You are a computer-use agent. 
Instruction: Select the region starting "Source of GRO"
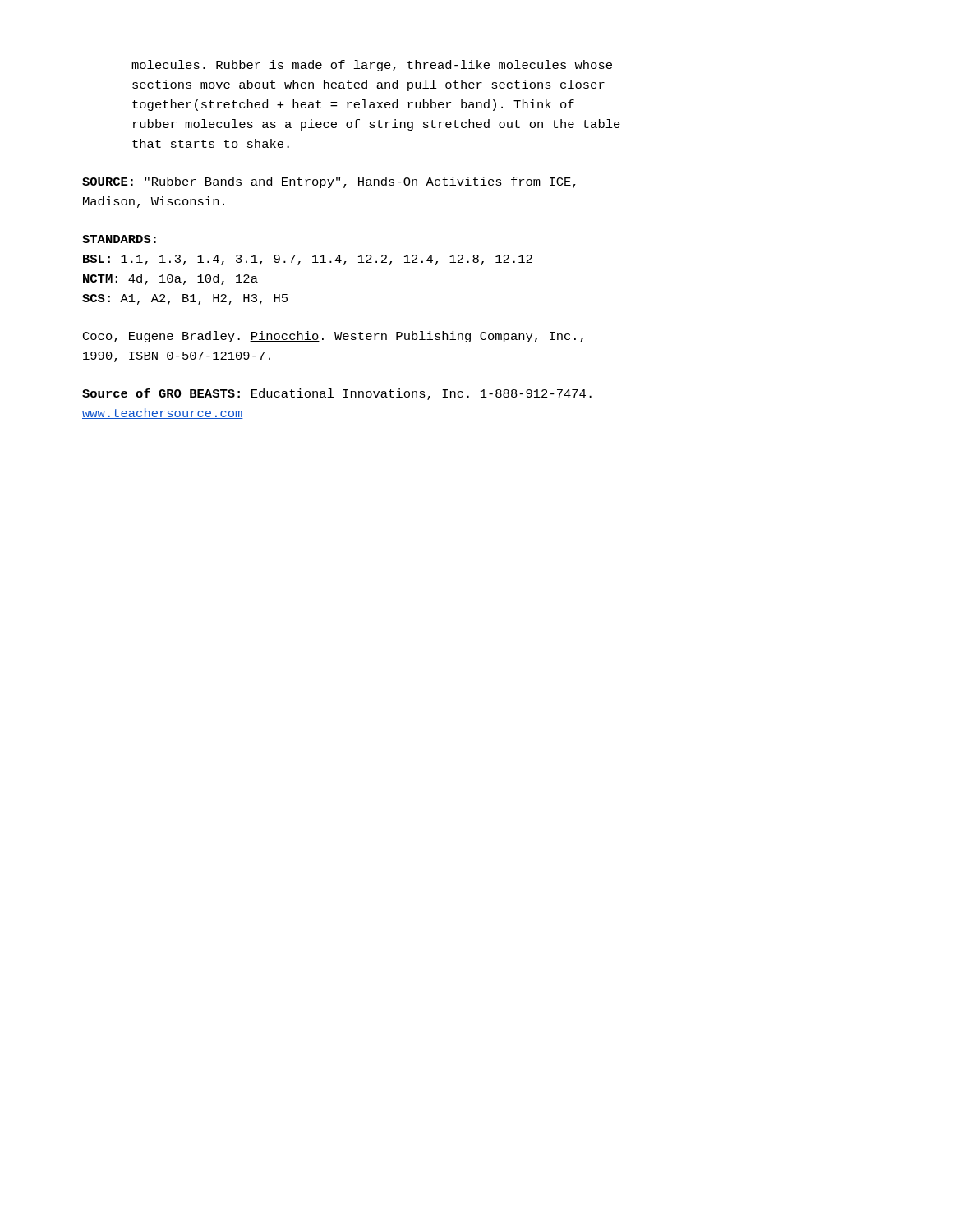338,404
